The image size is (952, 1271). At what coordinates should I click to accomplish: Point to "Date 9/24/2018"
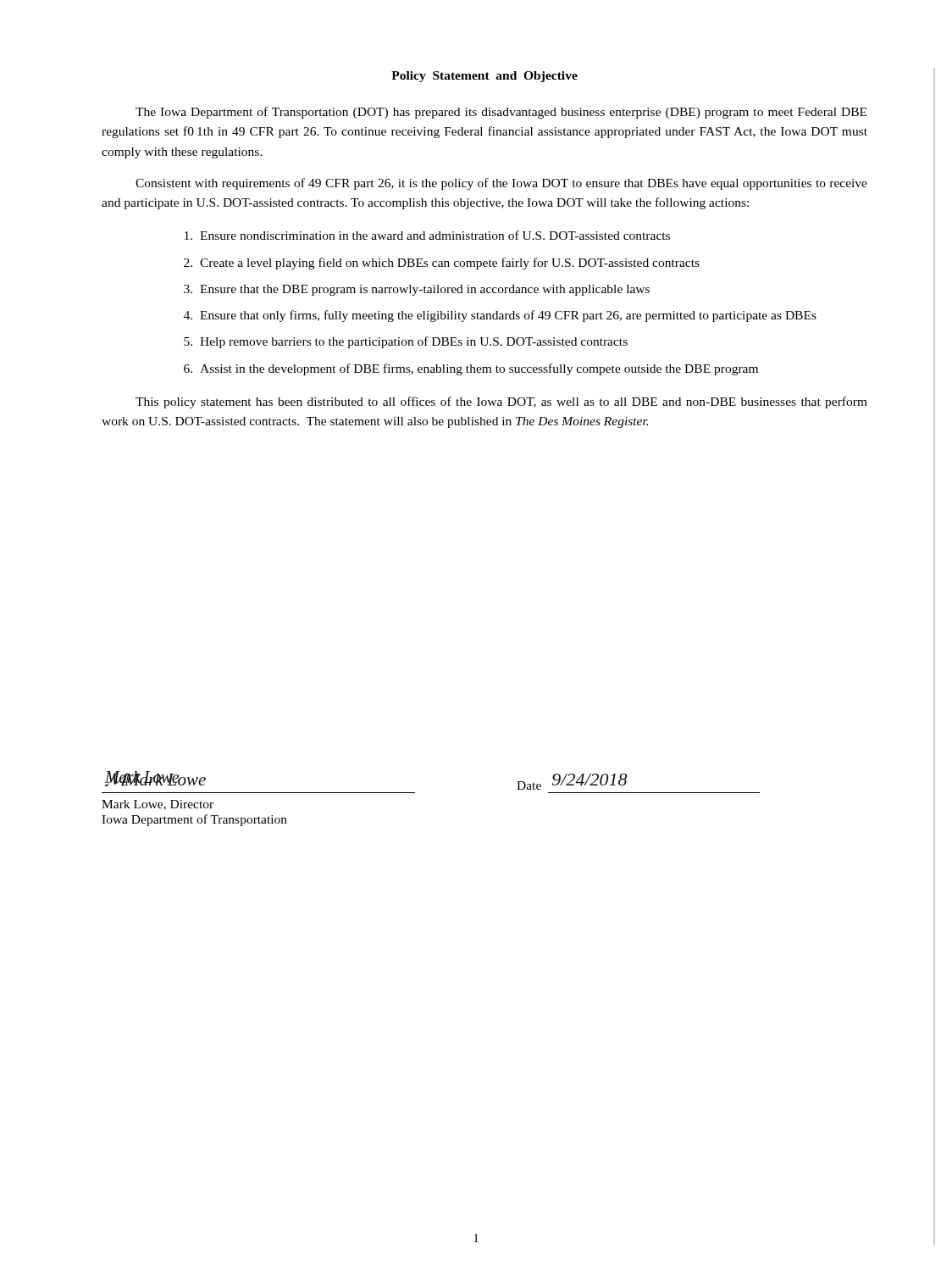pos(572,782)
